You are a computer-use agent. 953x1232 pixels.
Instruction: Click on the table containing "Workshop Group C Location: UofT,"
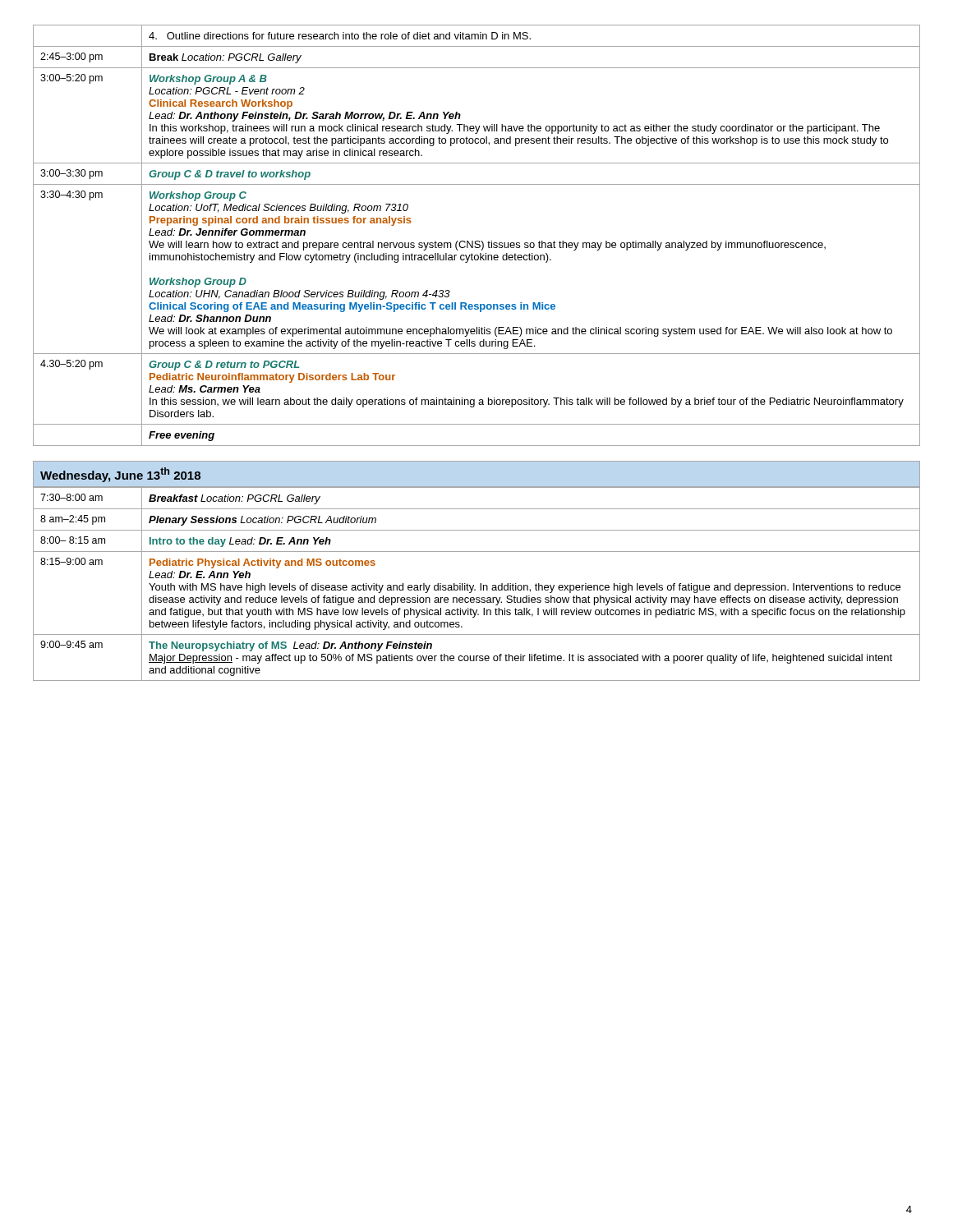[476, 235]
